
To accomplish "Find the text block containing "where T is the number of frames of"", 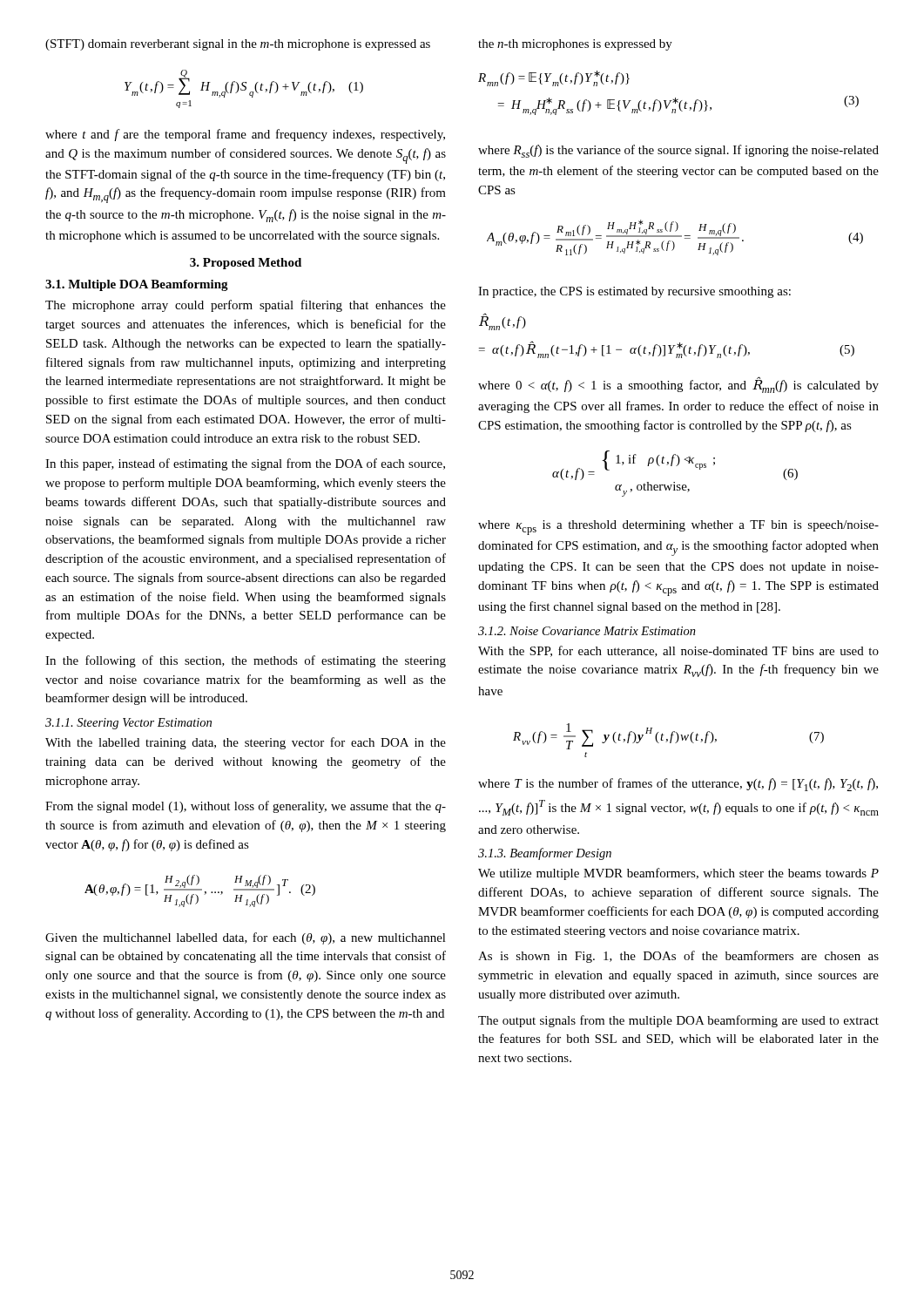I will point(678,807).
